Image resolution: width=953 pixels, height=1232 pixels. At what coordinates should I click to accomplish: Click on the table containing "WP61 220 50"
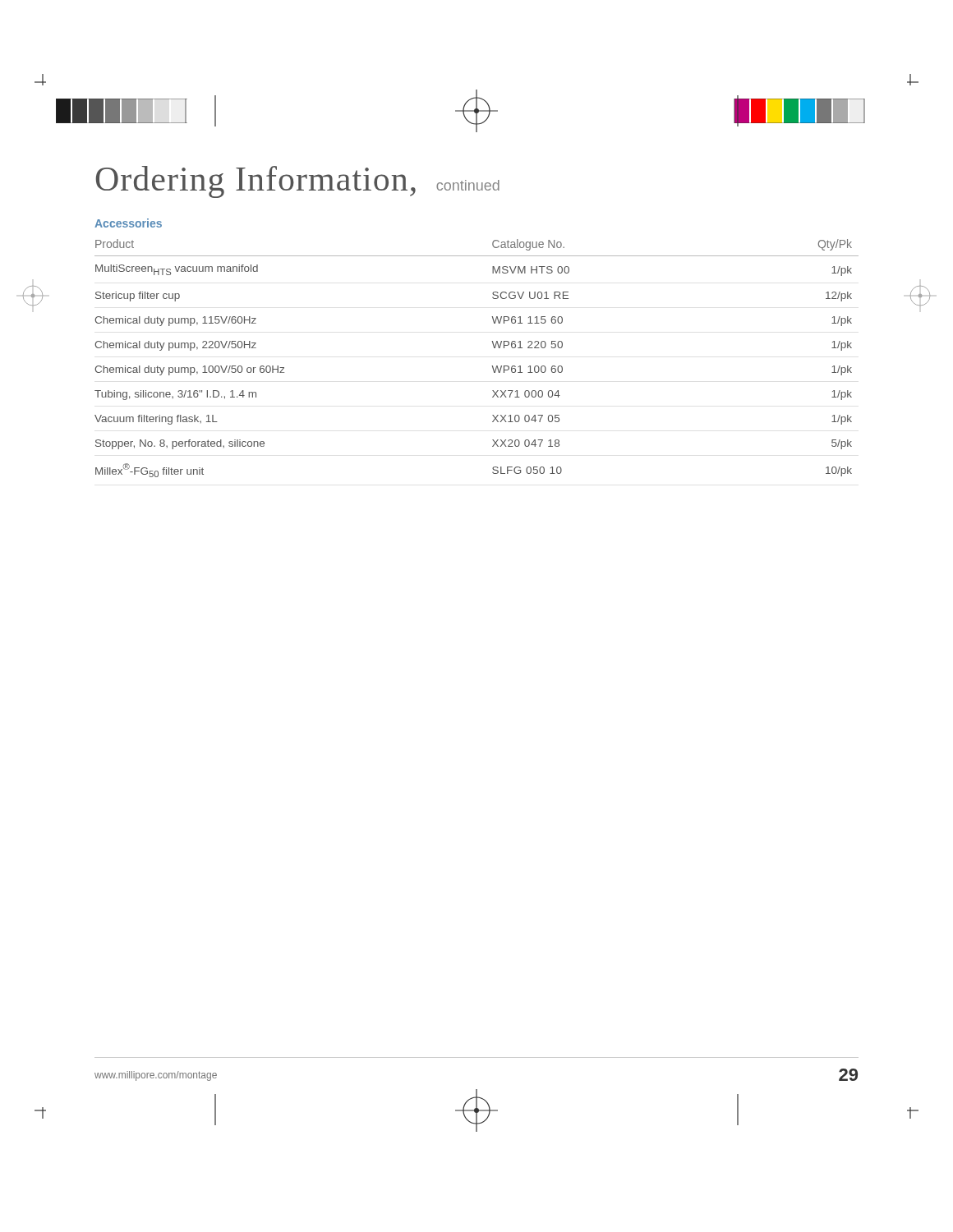point(476,360)
